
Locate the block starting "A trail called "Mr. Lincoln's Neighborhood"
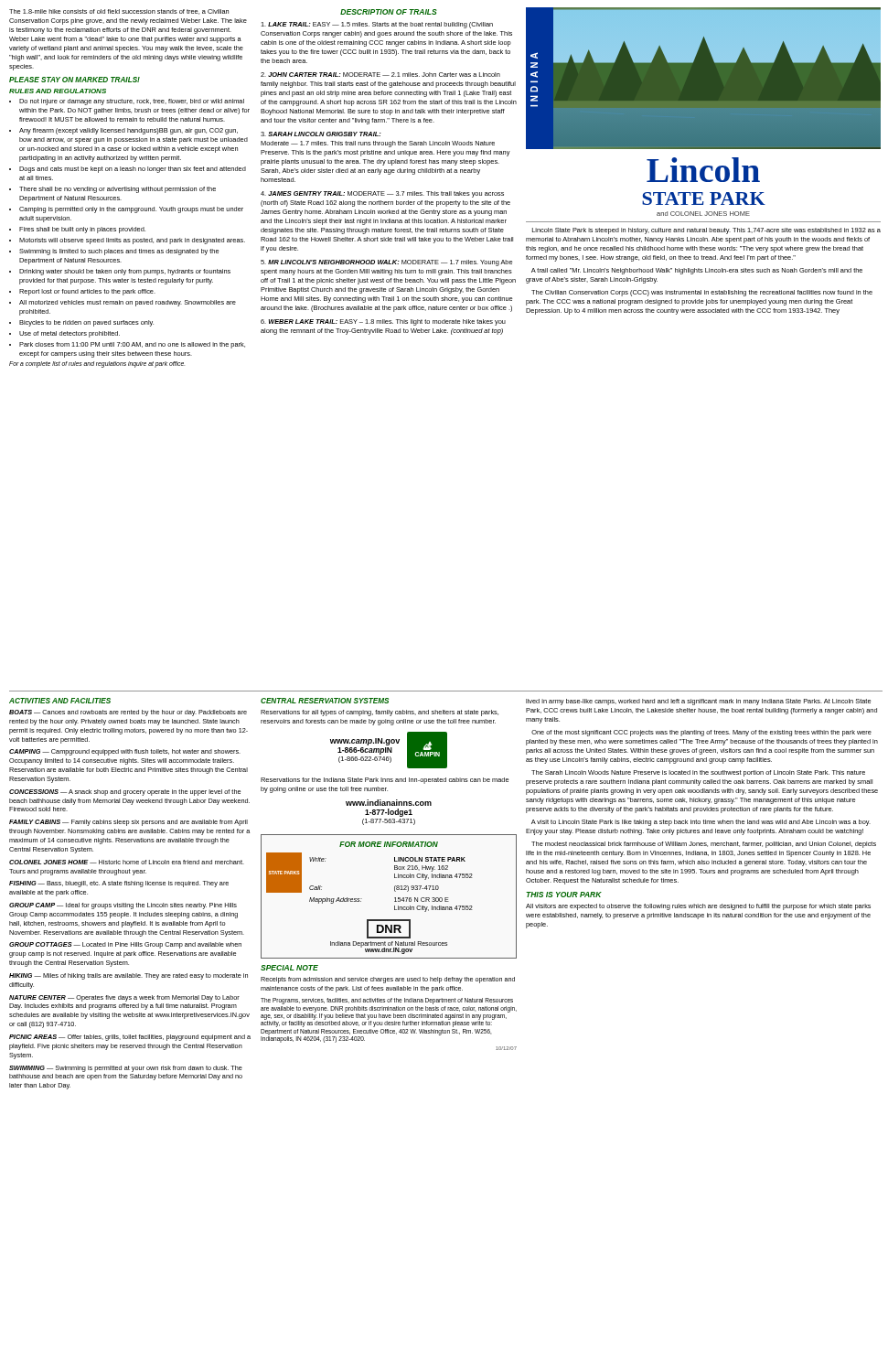pyautogui.click(x=694, y=275)
